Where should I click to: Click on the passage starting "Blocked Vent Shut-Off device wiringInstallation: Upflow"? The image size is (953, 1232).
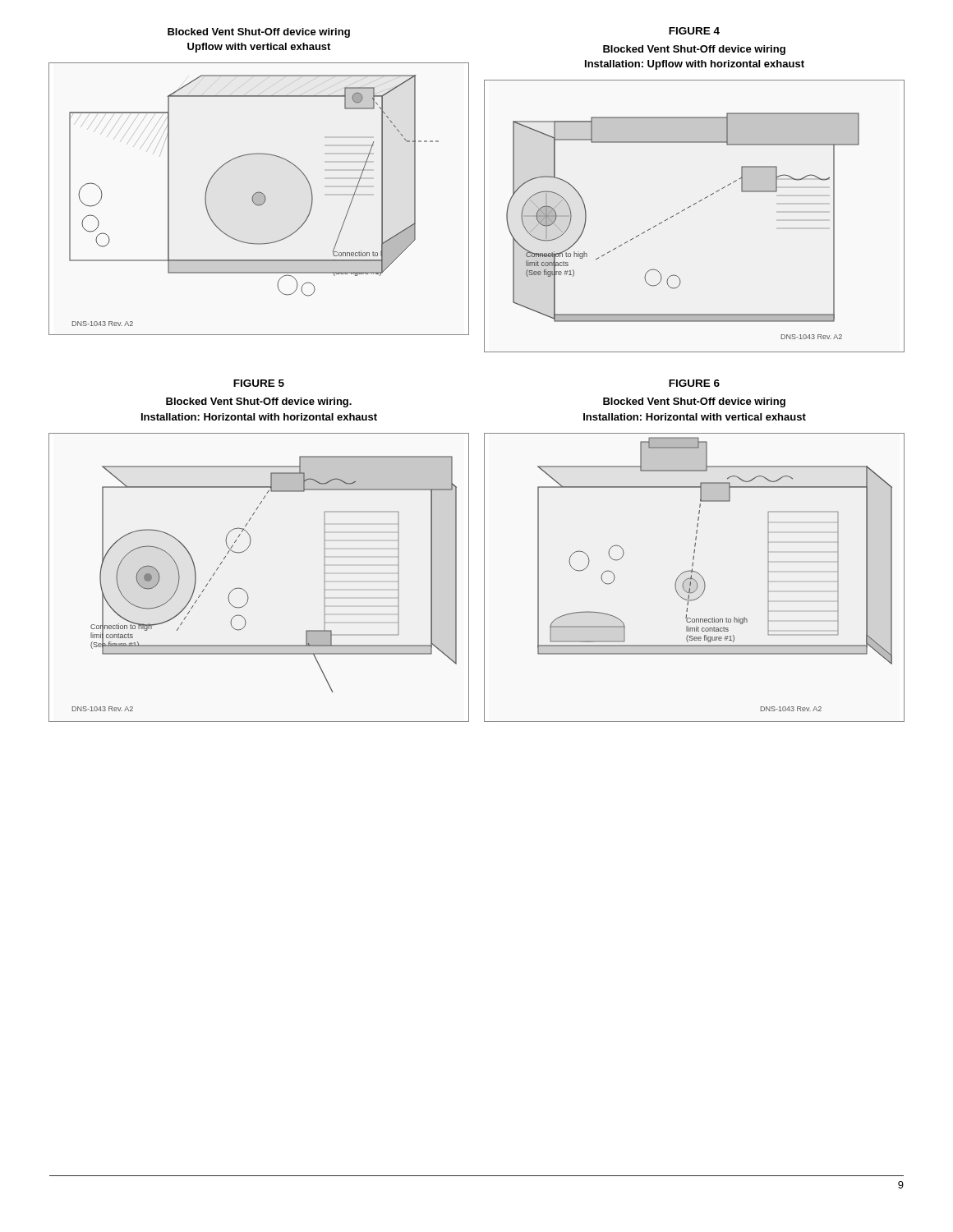pyautogui.click(x=694, y=56)
